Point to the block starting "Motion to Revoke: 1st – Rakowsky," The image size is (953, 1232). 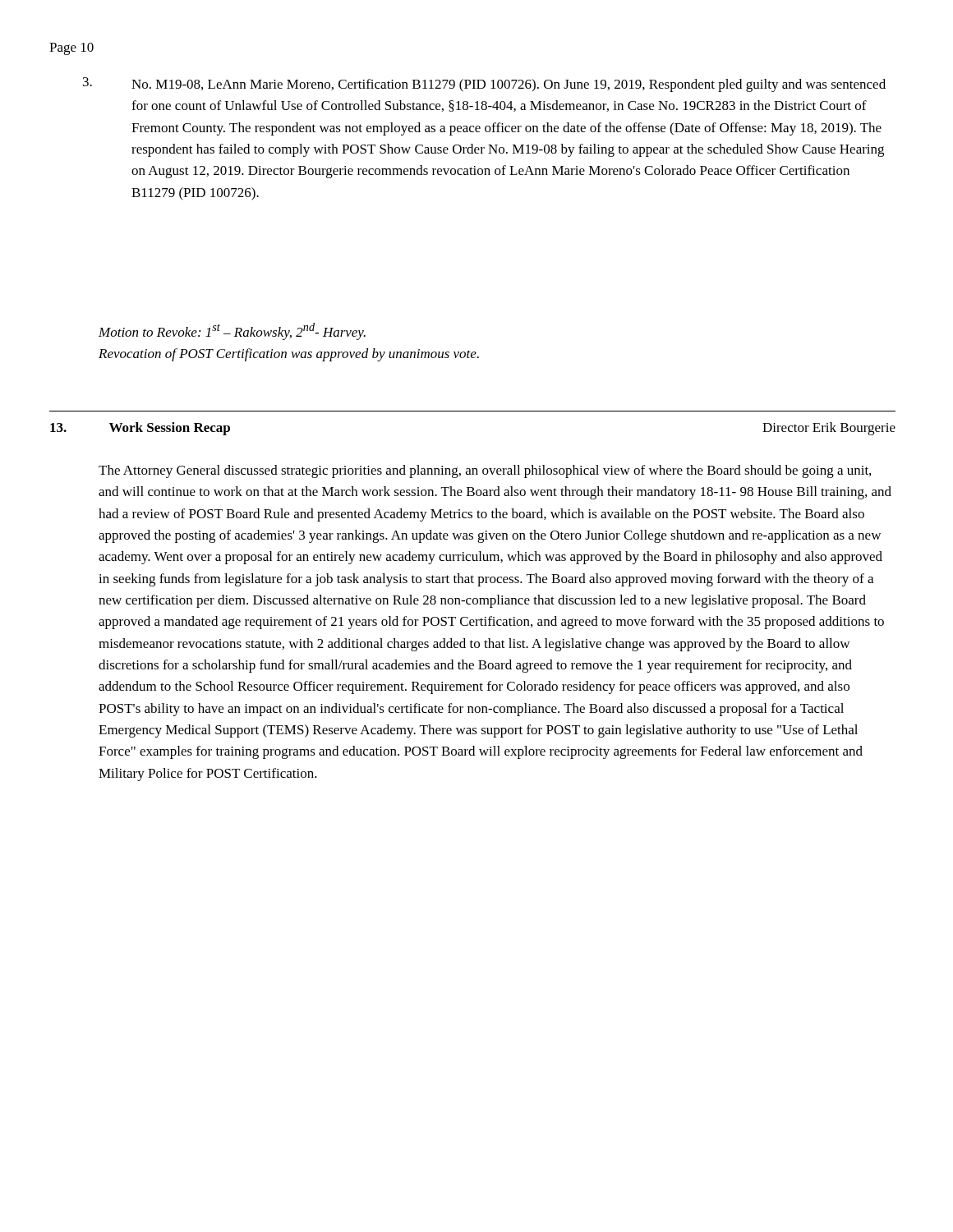(x=289, y=341)
